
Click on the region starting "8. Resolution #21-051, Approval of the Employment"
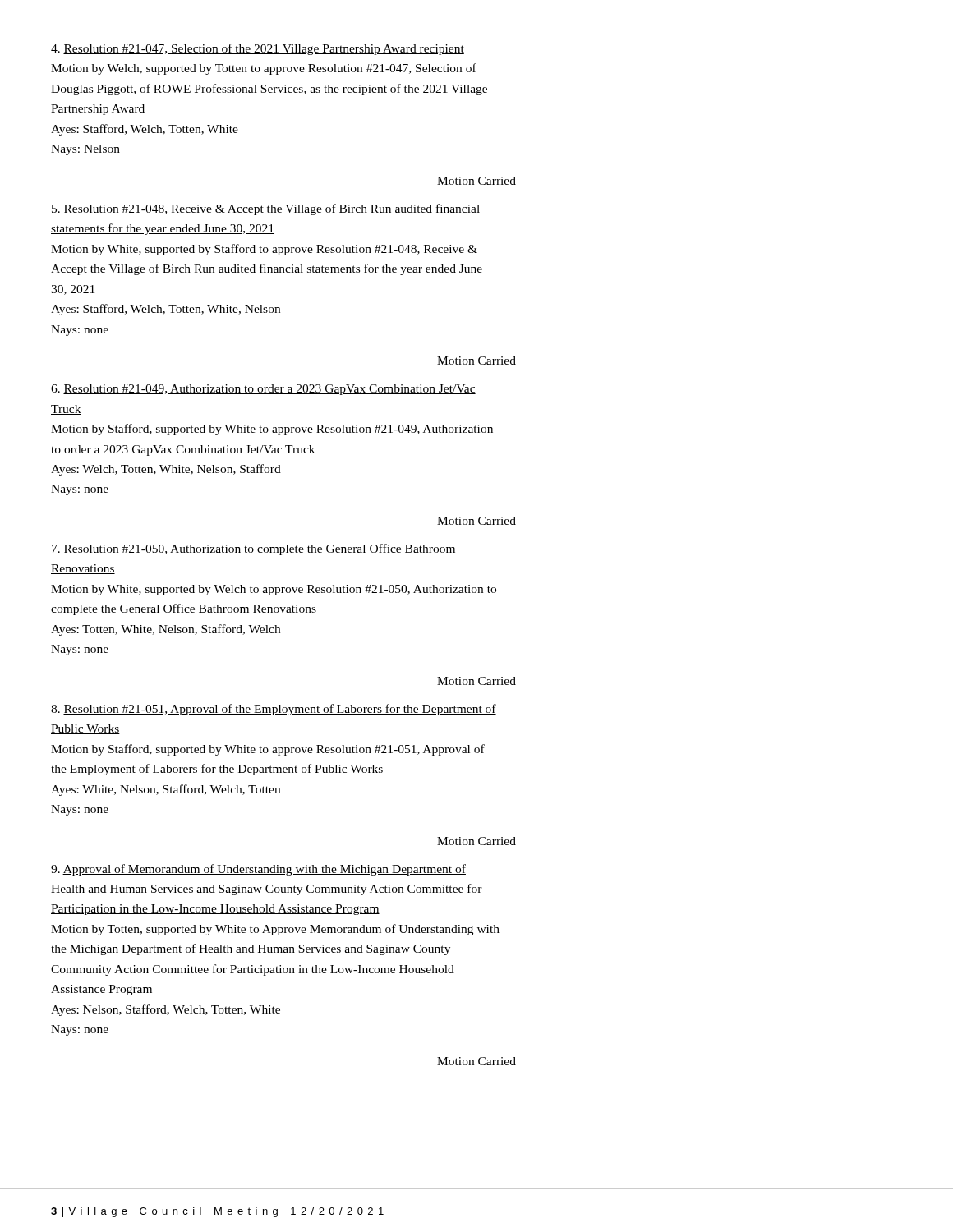click(x=476, y=759)
